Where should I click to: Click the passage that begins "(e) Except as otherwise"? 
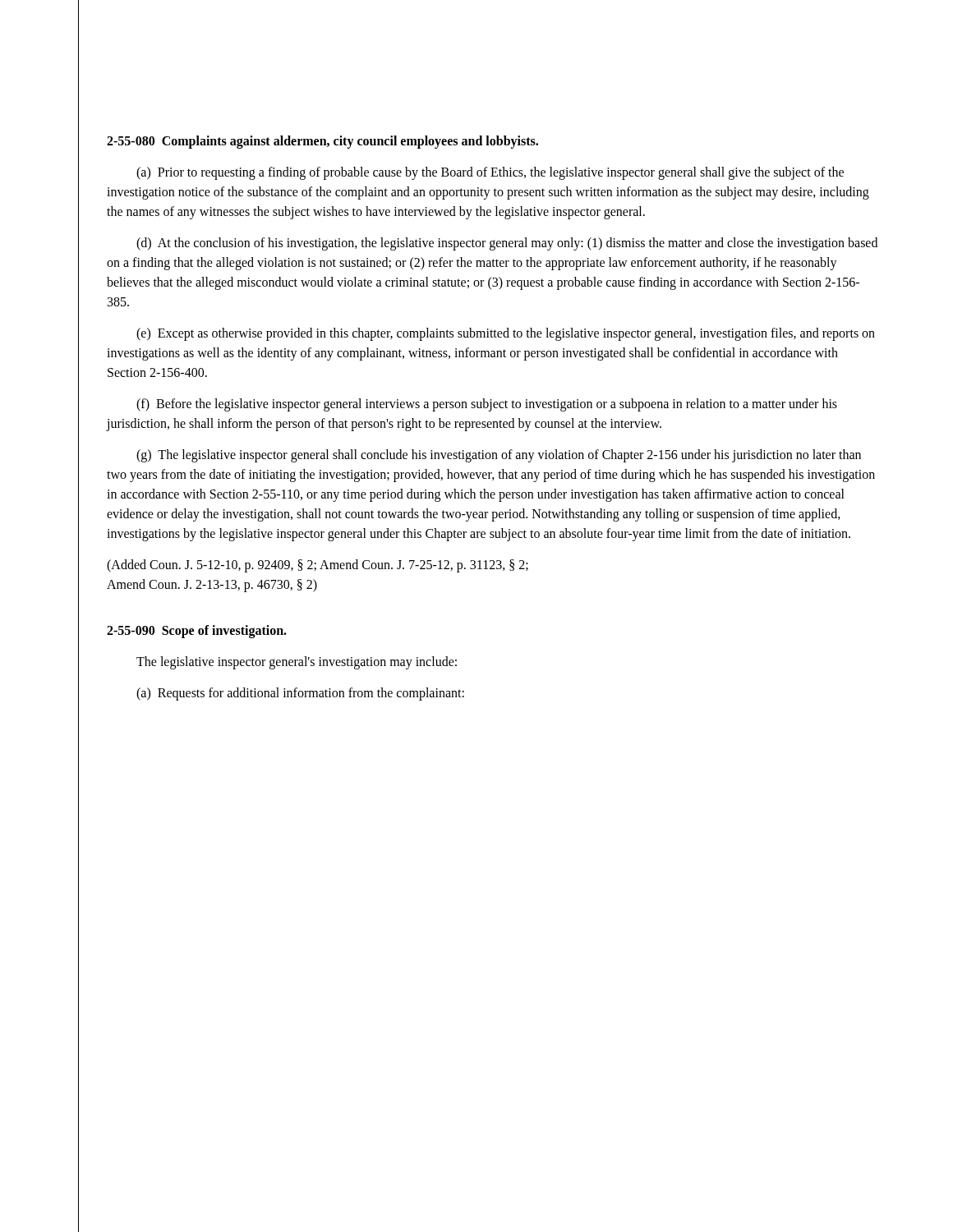coord(491,353)
